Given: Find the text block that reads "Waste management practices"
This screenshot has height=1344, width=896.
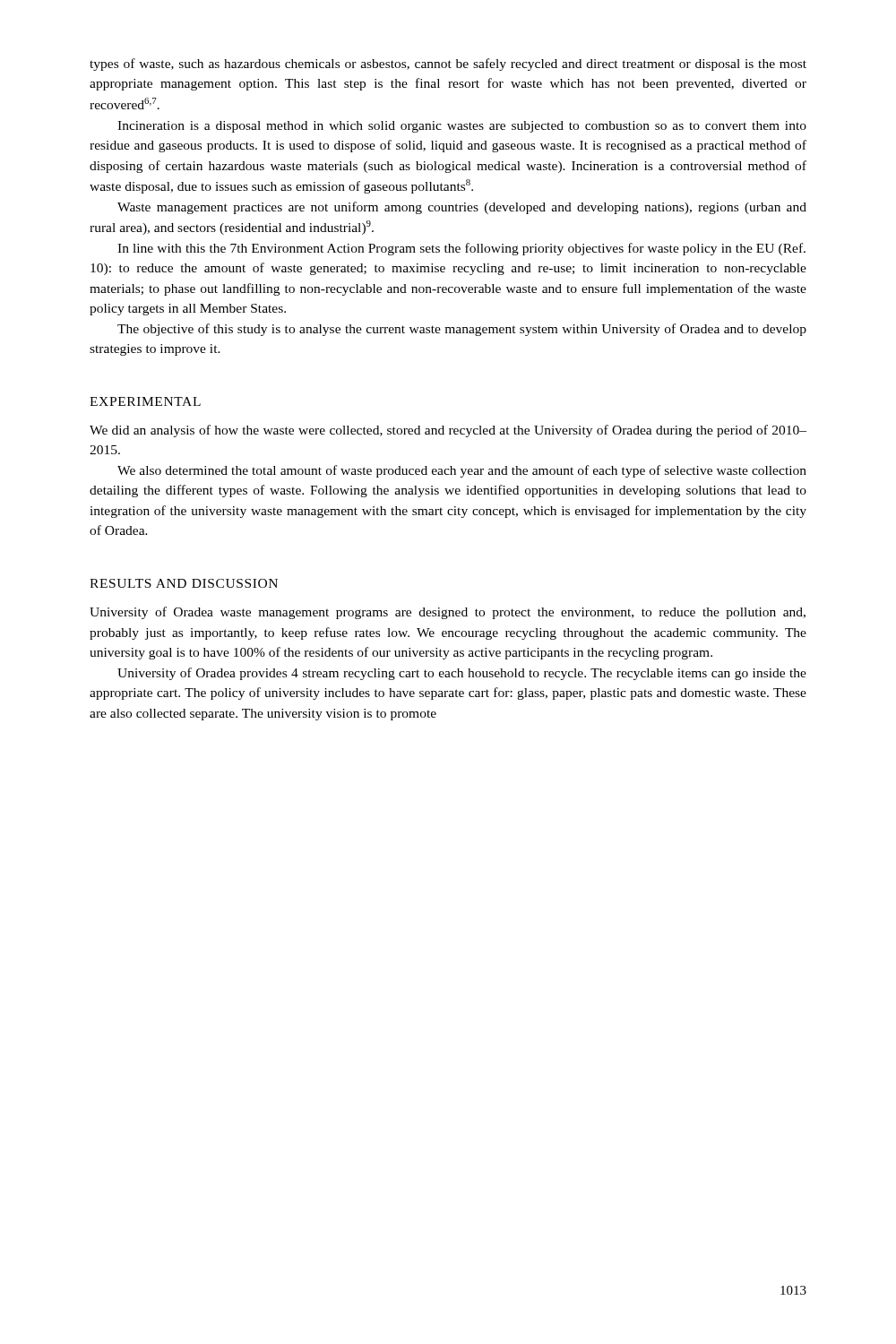Looking at the screenshot, I should click(448, 217).
